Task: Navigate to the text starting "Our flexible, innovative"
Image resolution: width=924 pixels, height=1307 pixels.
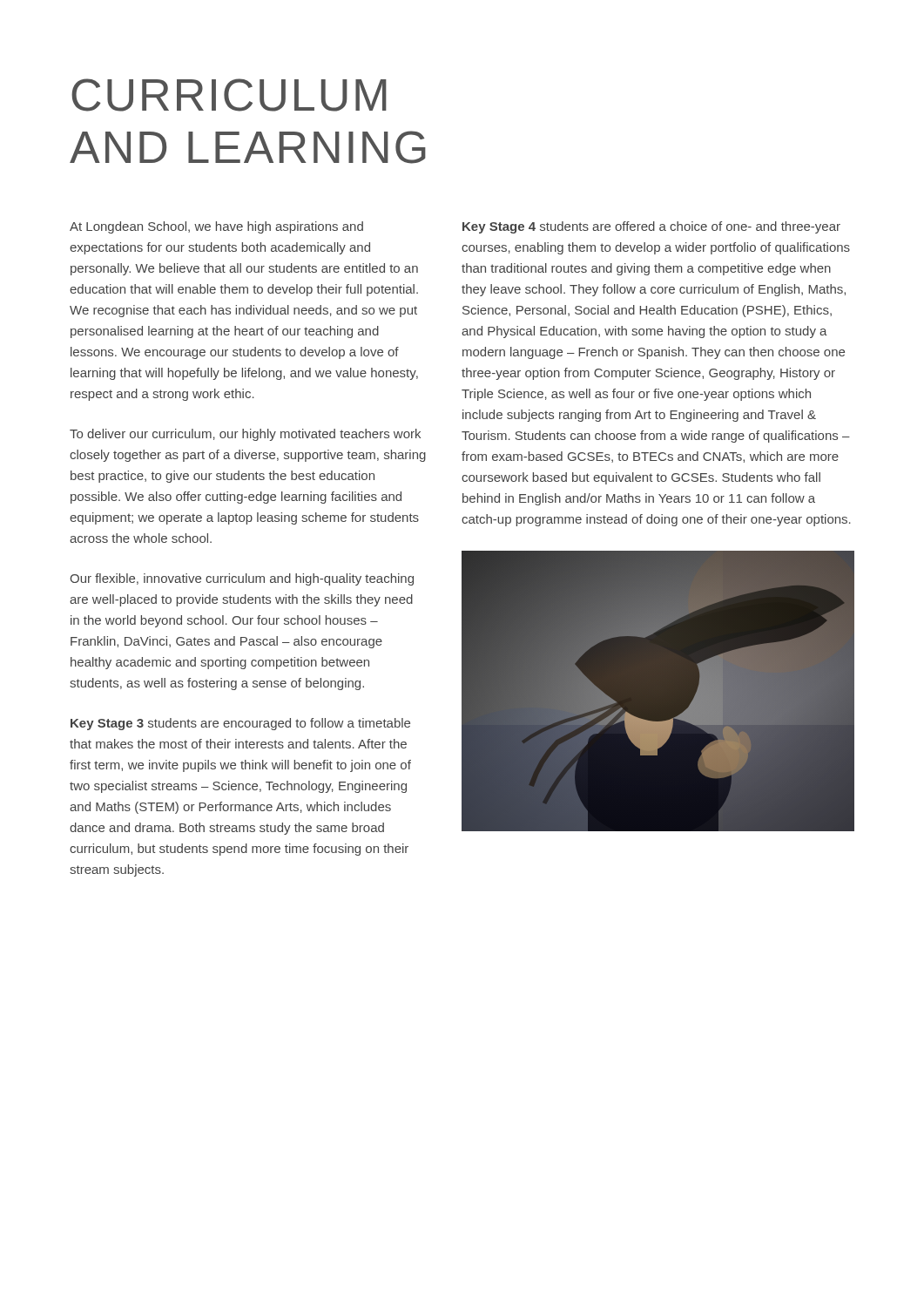Action: [x=242, y=630]
